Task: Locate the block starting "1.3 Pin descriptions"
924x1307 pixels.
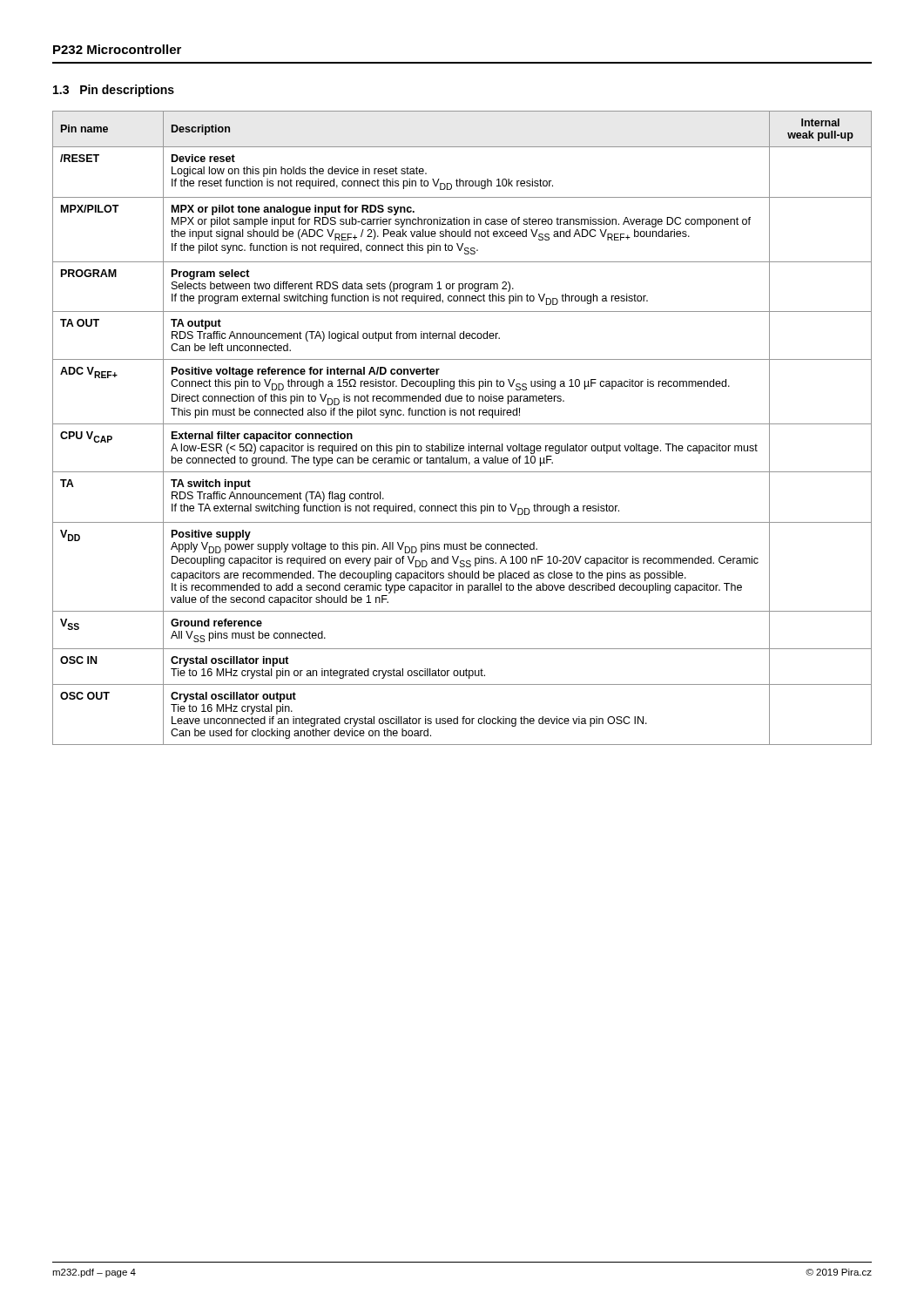Action: (113, 90)
